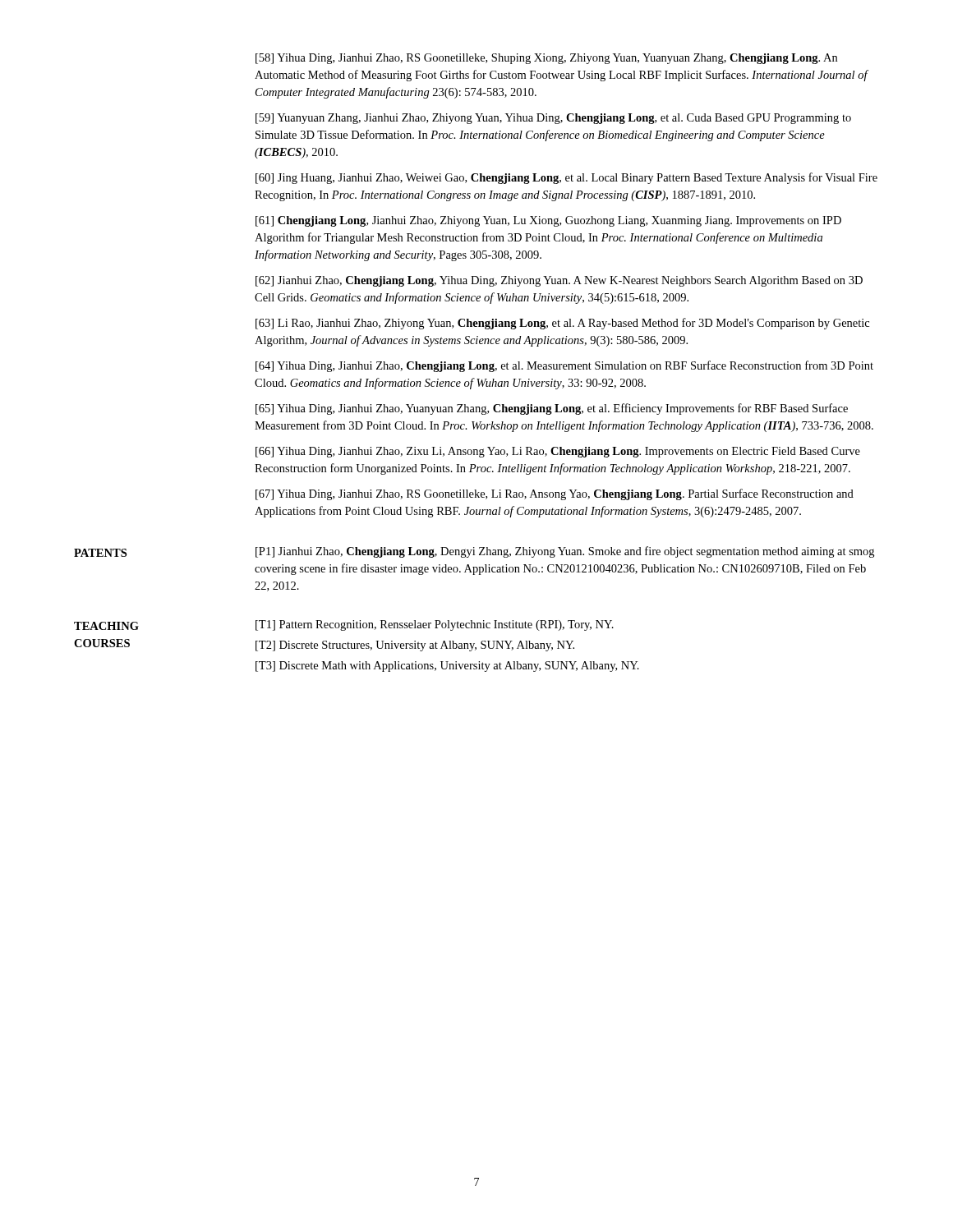Find the section header on this page that starts "PATENTS [P1] Jianhui Zhao,"
Screen dimensions: 1232x953
tap(476, 569)
